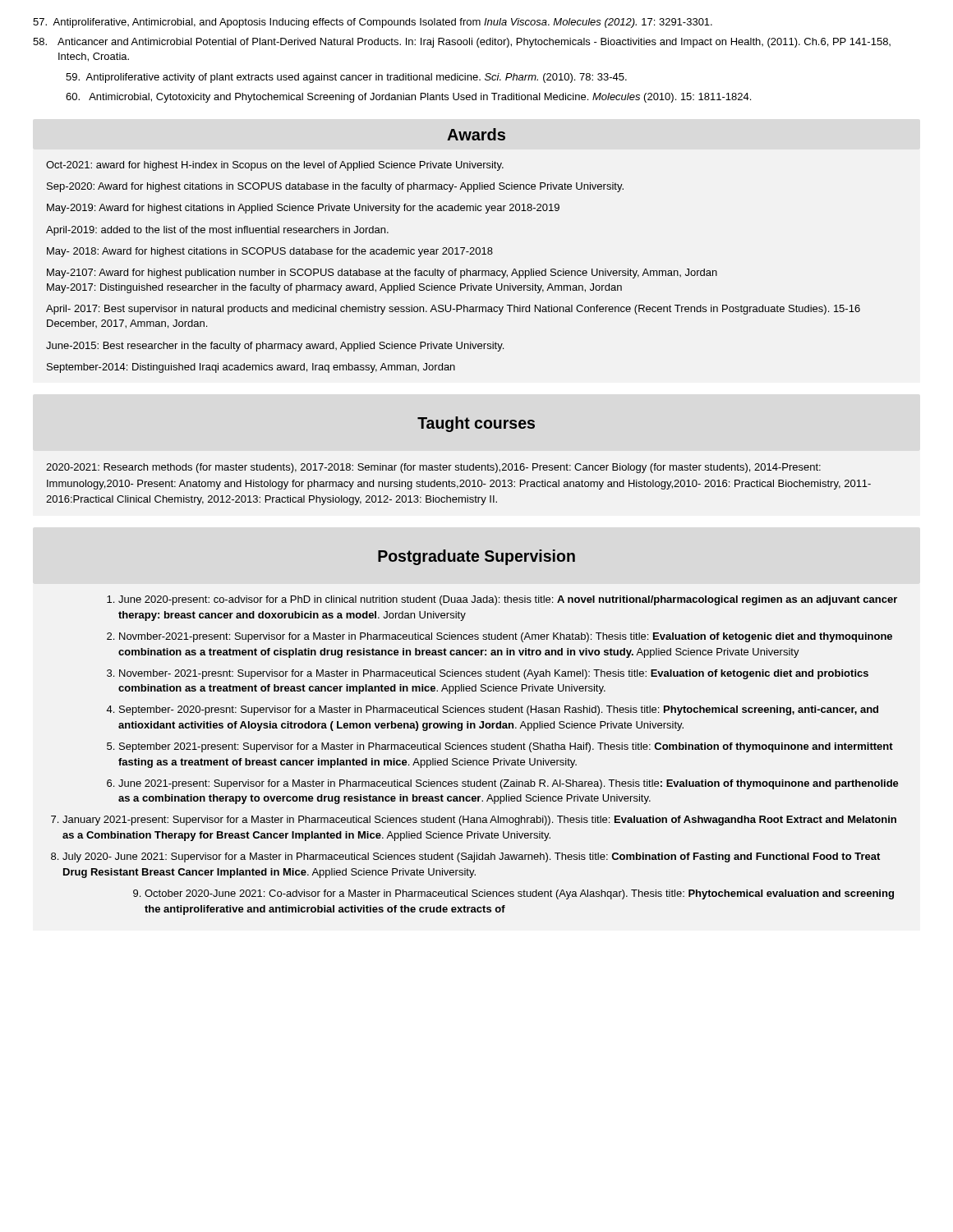Select the list item containing "58. Anticancer and Antimicrobial Potential of Plant-Derived Natural"
Image resolution: width=953 pixels, height=1232 pixels.
point(476,50)
